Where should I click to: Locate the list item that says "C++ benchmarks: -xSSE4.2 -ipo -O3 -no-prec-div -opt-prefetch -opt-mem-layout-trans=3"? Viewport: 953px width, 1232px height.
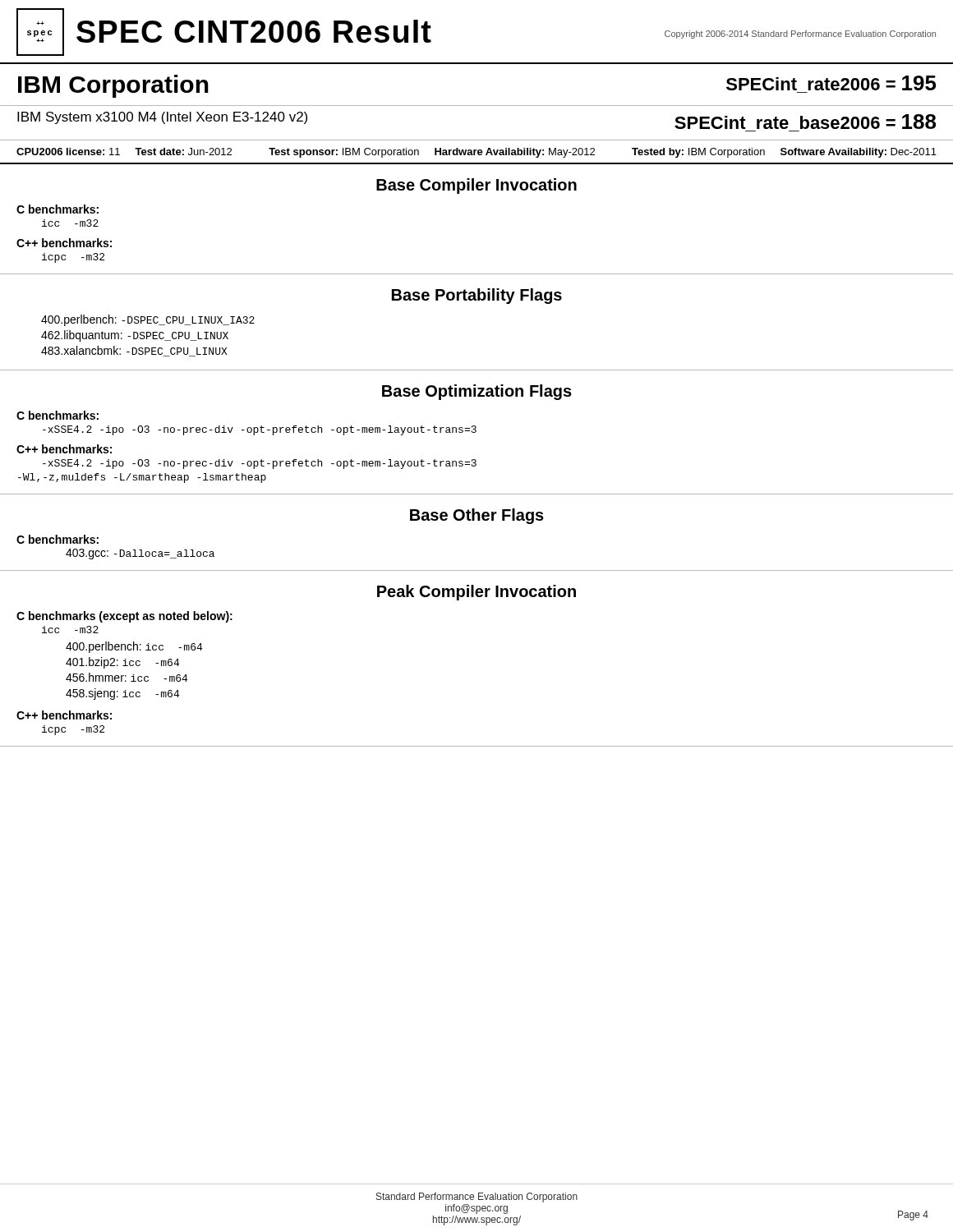click(x=247, y=463)
